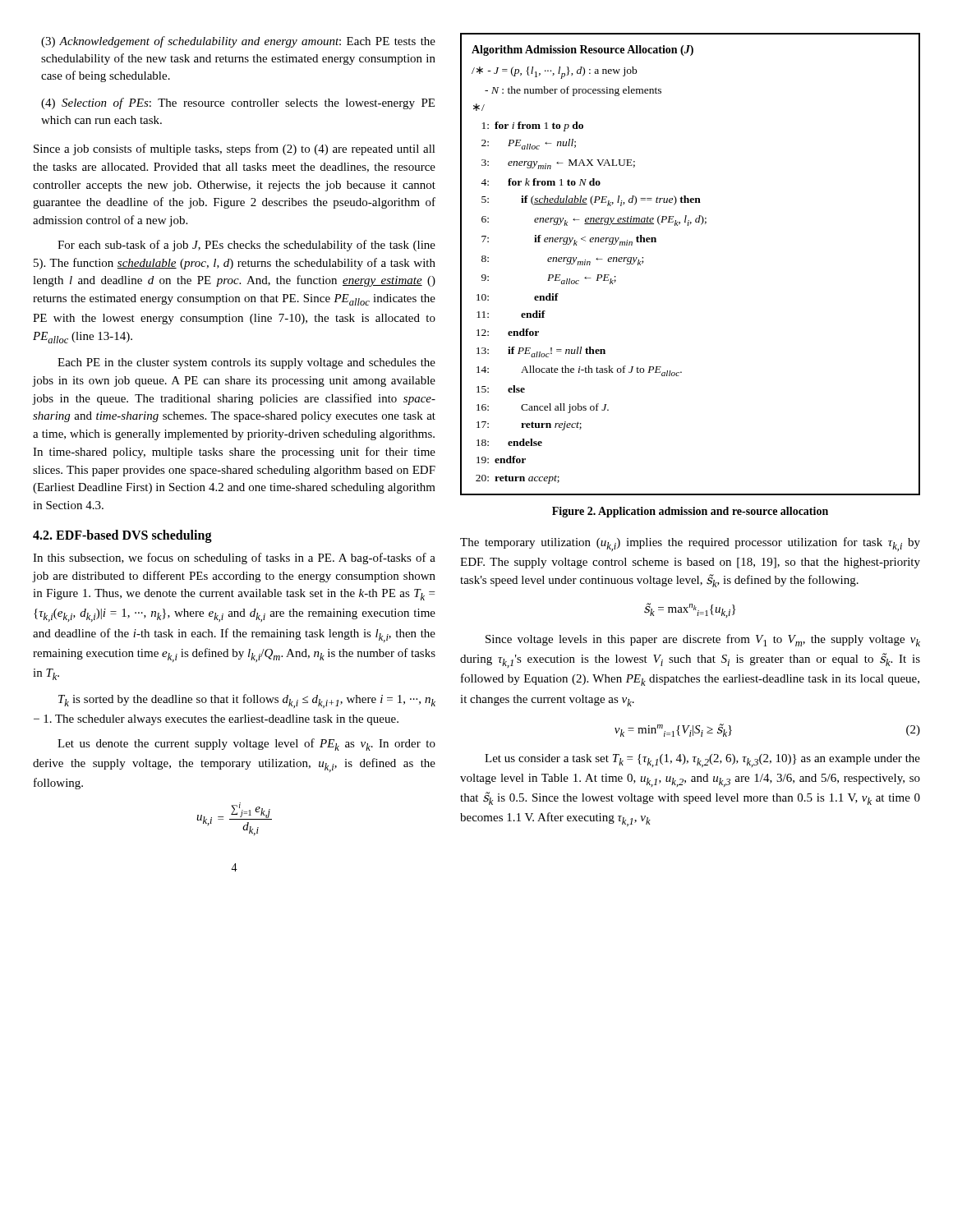Navigate to the passage starting "For each sub-task"
Viewport: 953px width, 1232px height.
(234, 292)
